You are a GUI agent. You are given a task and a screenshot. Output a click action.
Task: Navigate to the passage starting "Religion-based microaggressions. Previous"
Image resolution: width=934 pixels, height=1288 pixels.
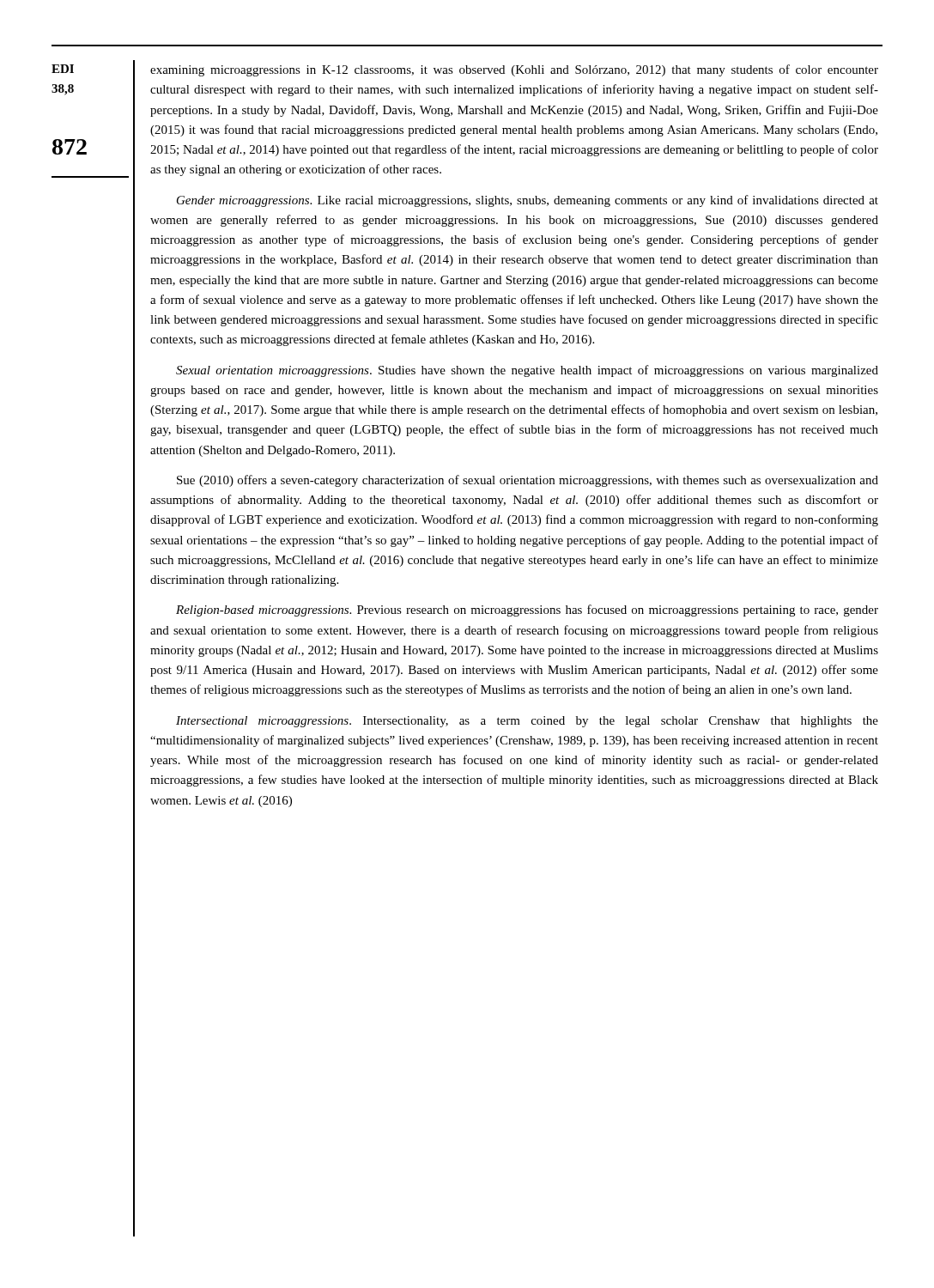[x=514, y=650]
